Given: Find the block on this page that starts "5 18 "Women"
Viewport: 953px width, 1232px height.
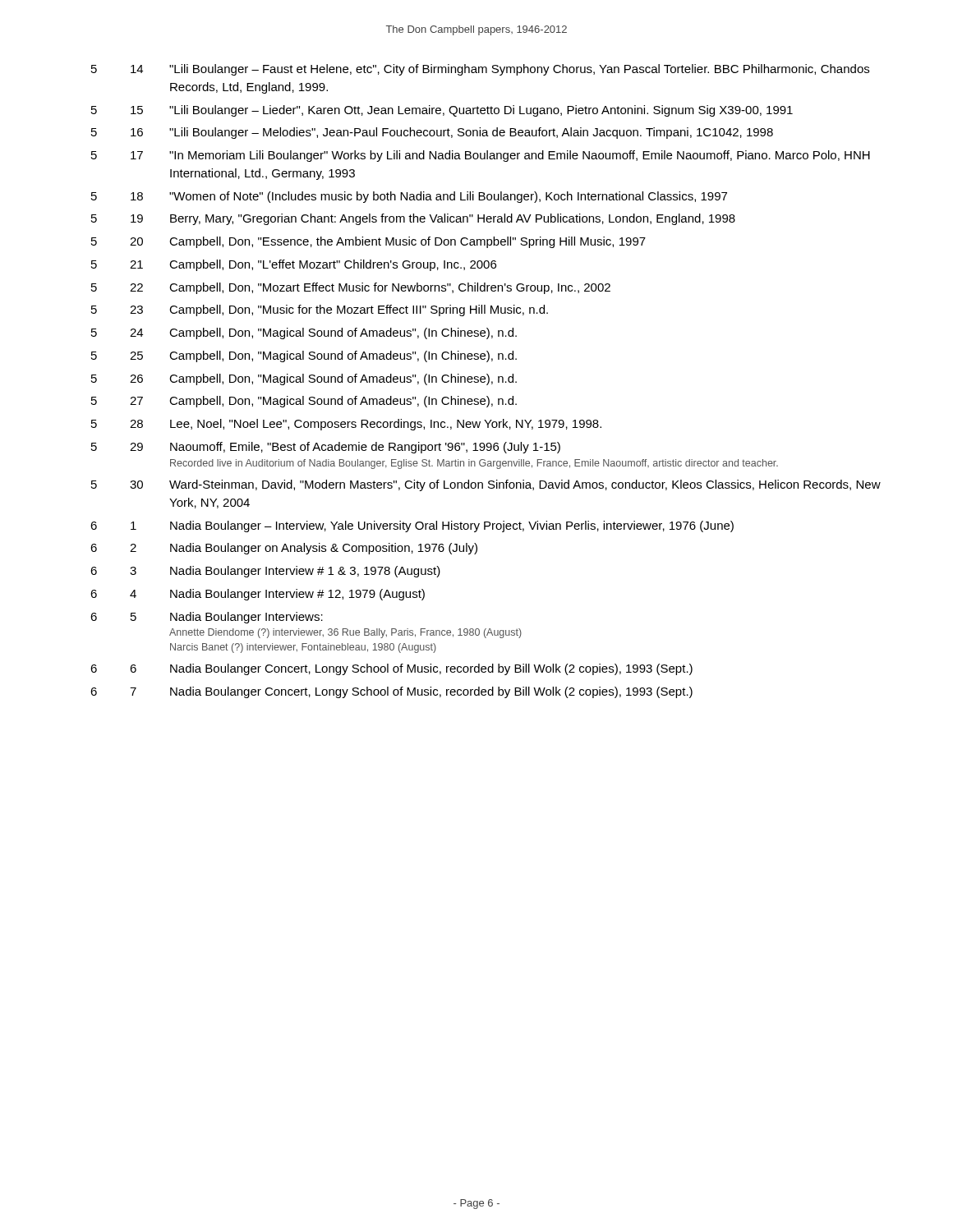Looking at the screenshot, I should point(489,196).
